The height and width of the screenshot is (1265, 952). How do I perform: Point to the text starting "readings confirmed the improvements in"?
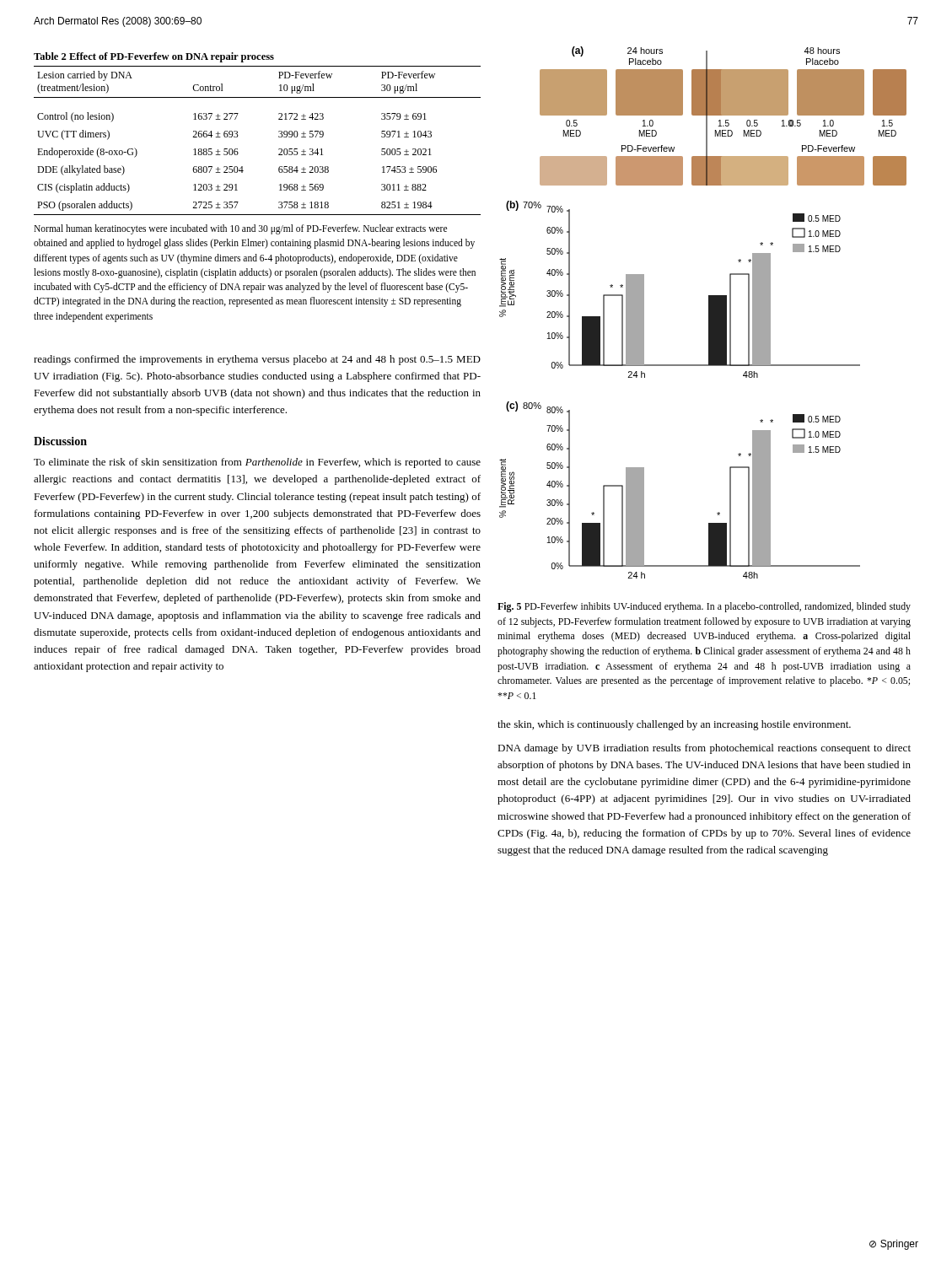tap(257, 384)
